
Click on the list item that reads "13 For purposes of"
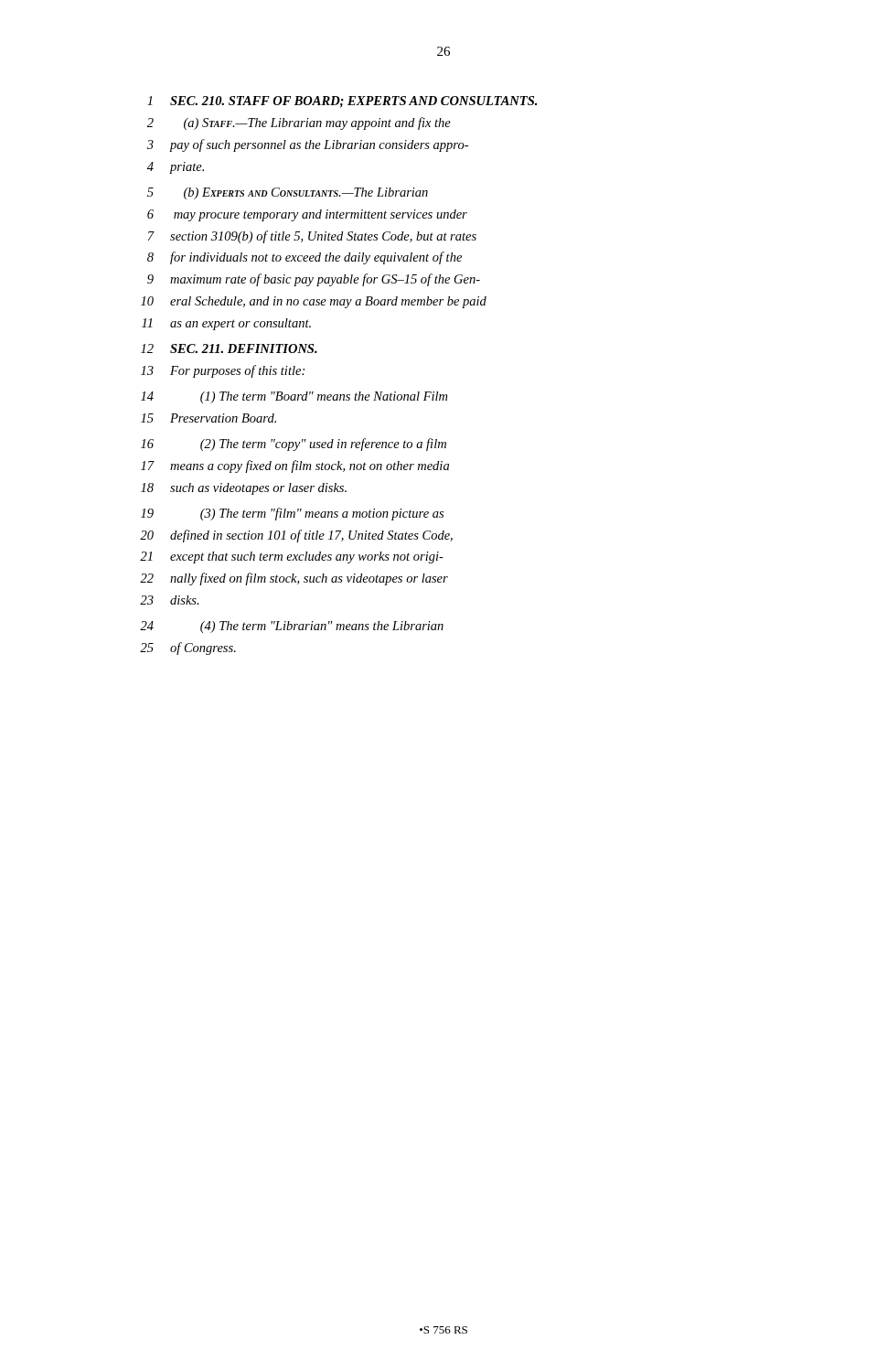click(212, 371)
